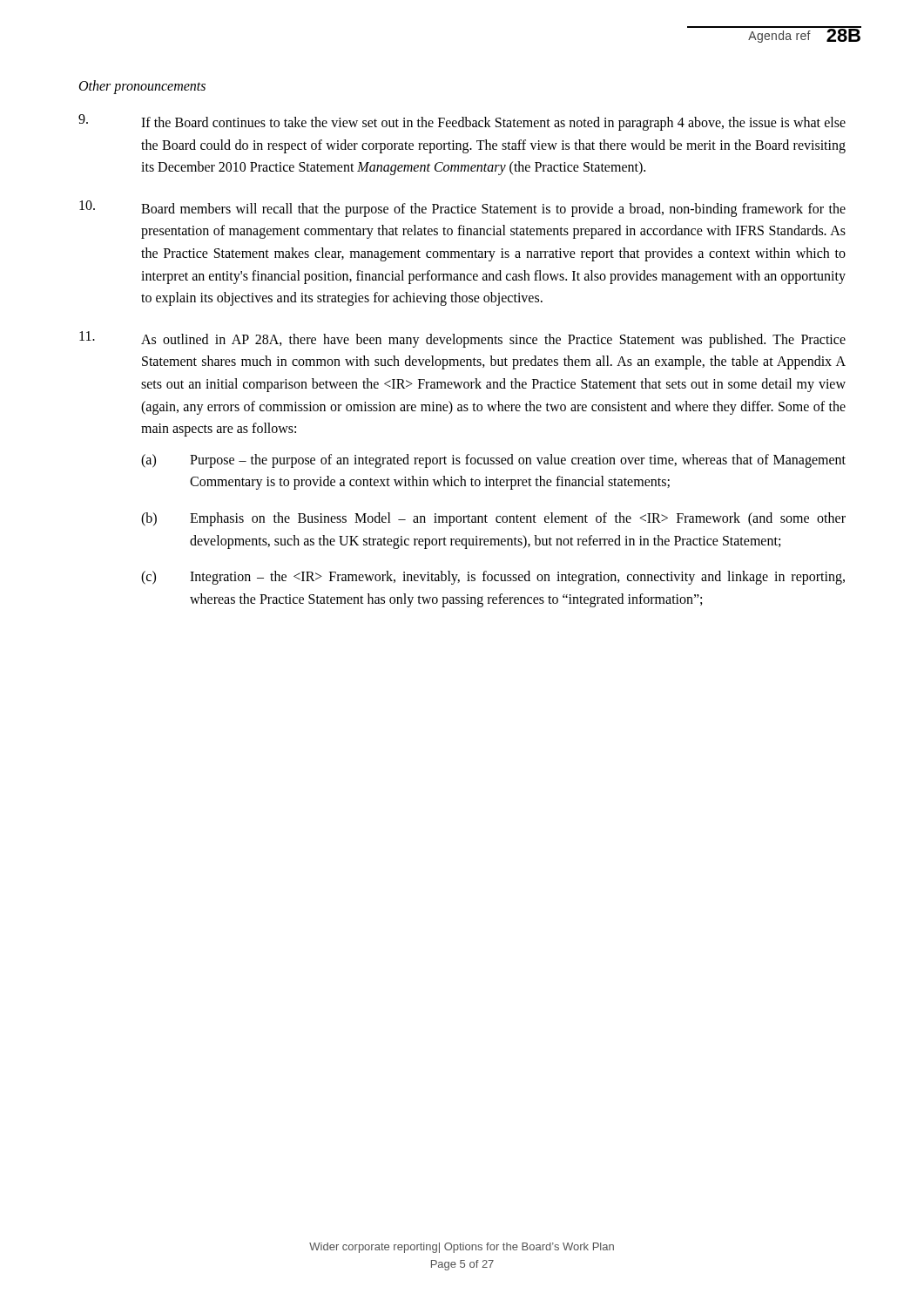This screenshot has width=924, height=1307.
Task: Find the text block that reads "As outlined in AP 28A, there have been"
Action: (x=462, y=476)
